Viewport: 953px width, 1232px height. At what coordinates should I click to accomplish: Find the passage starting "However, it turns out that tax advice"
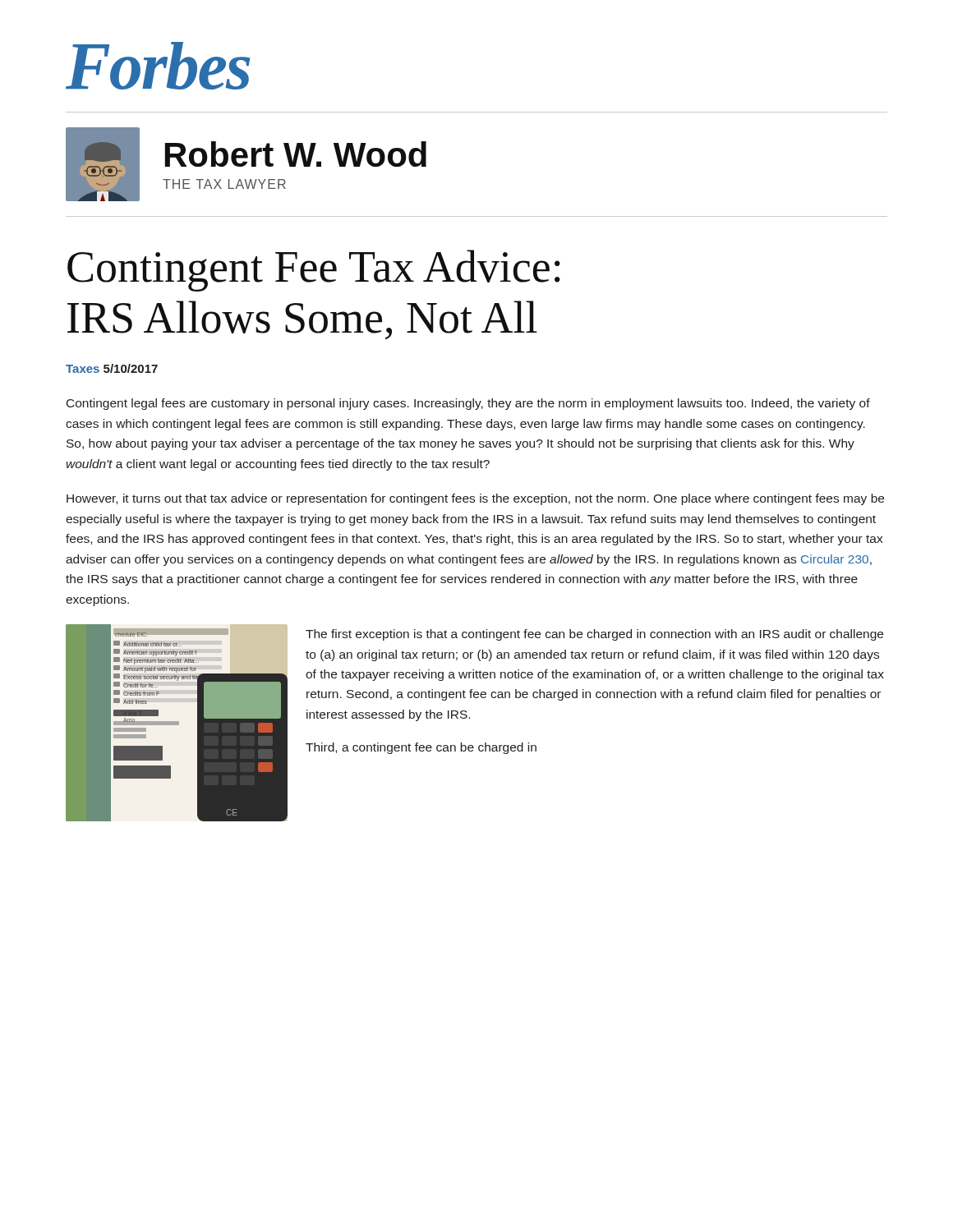click(x=475, y=549)
